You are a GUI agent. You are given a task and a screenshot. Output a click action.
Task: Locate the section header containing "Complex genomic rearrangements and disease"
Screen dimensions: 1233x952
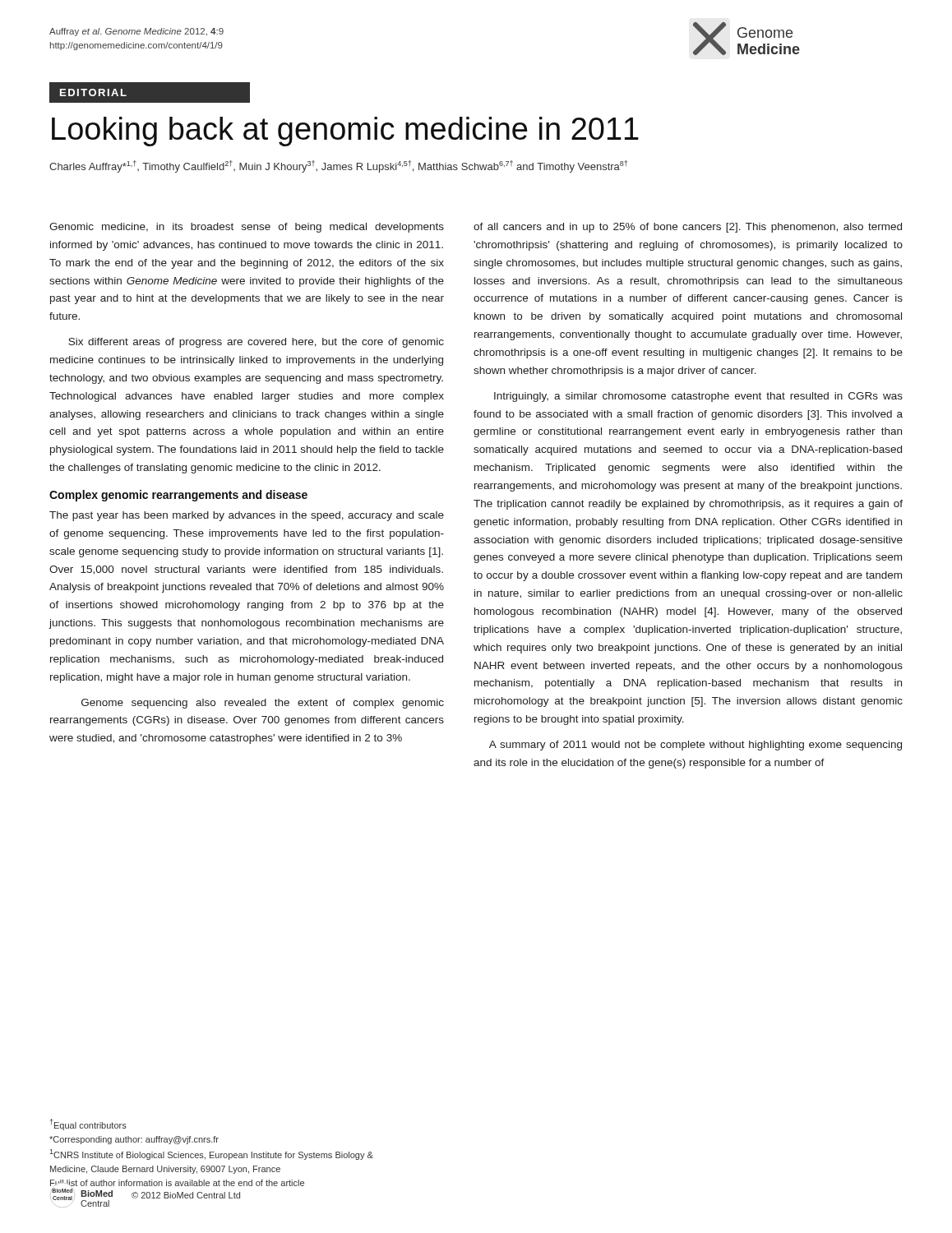(x=179, y=495)
